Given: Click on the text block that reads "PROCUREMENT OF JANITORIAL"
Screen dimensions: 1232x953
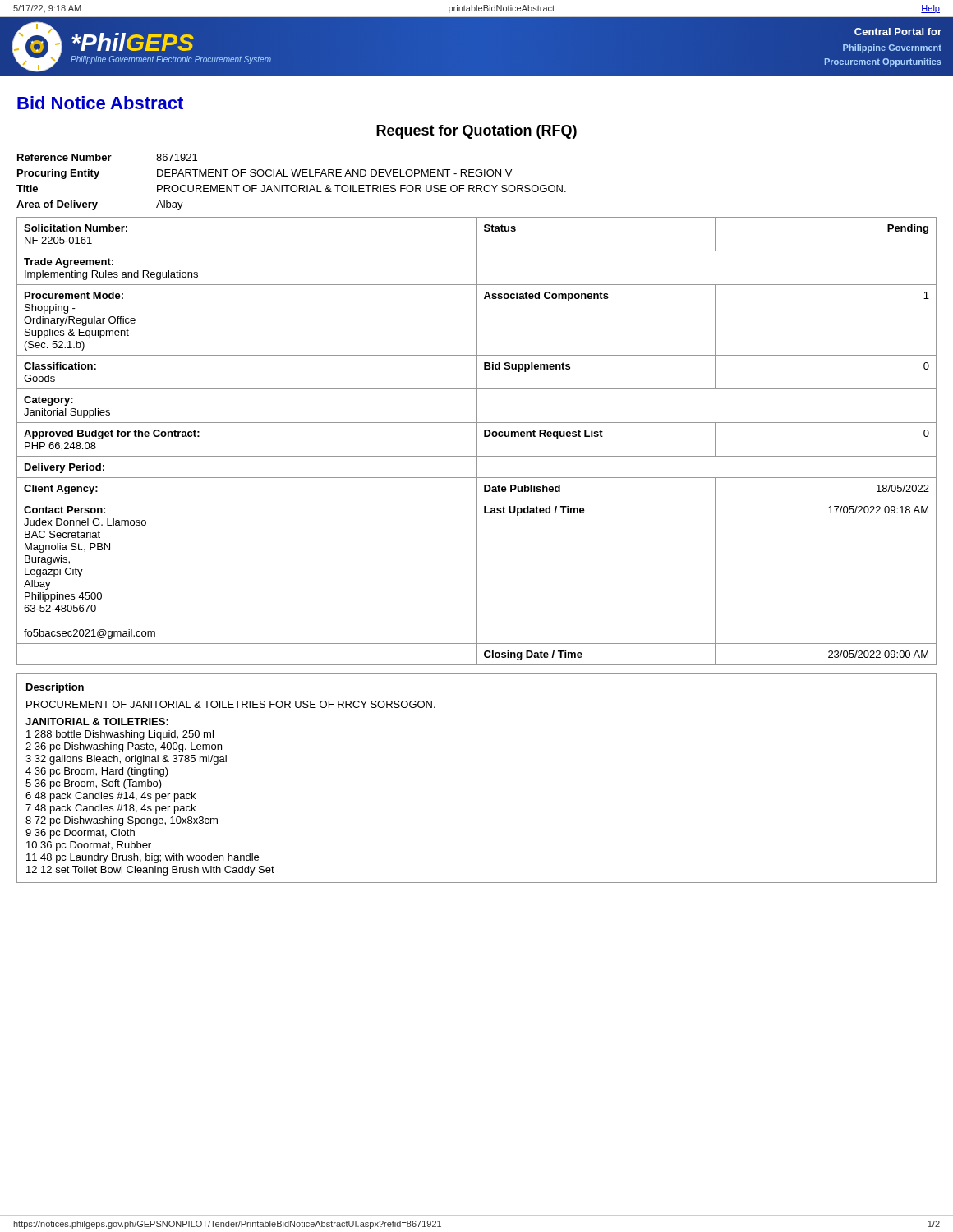Looking at the screenshot, I should click(231, 704).
